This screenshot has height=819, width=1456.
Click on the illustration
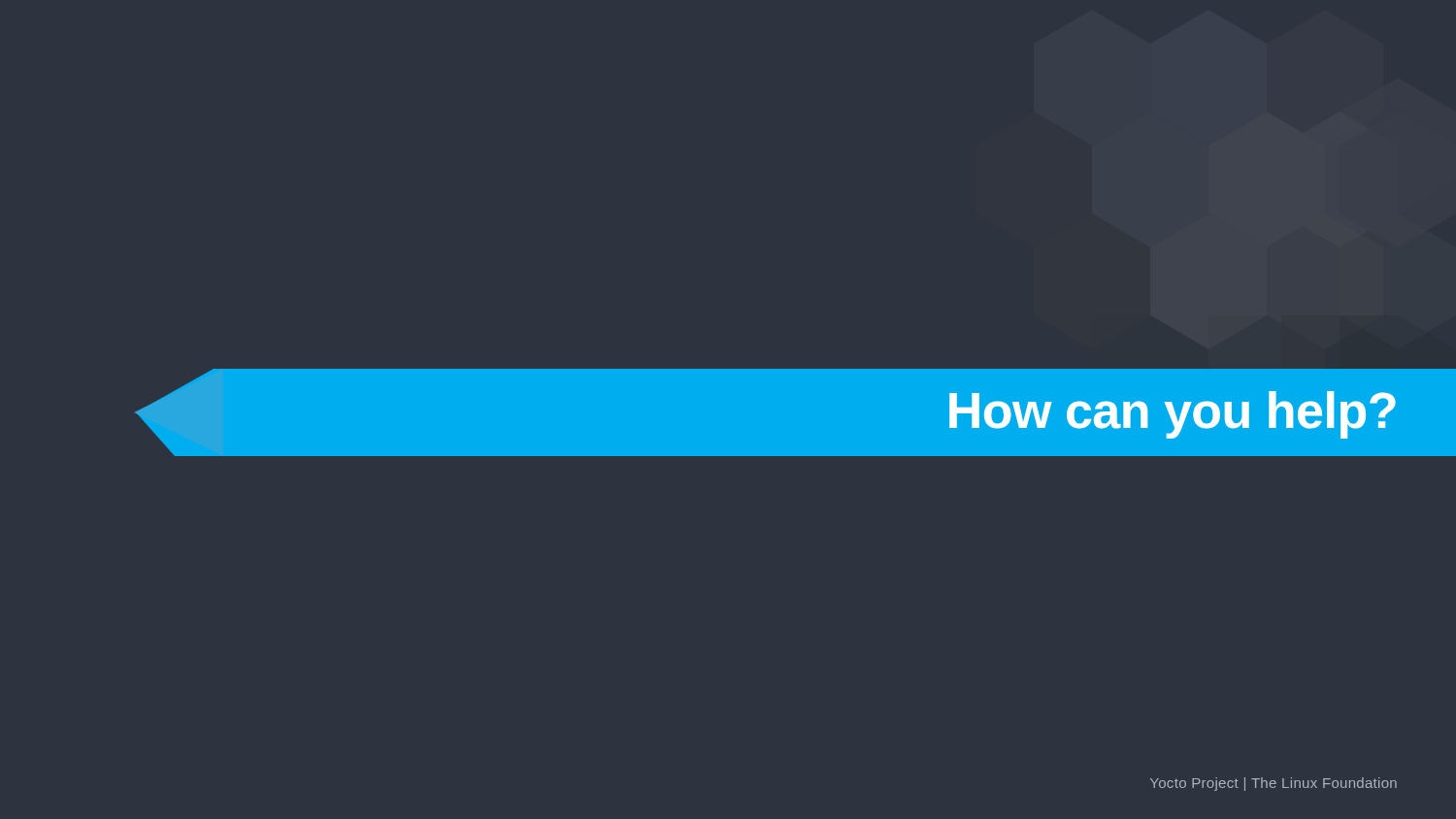(x=1092, y=209)
